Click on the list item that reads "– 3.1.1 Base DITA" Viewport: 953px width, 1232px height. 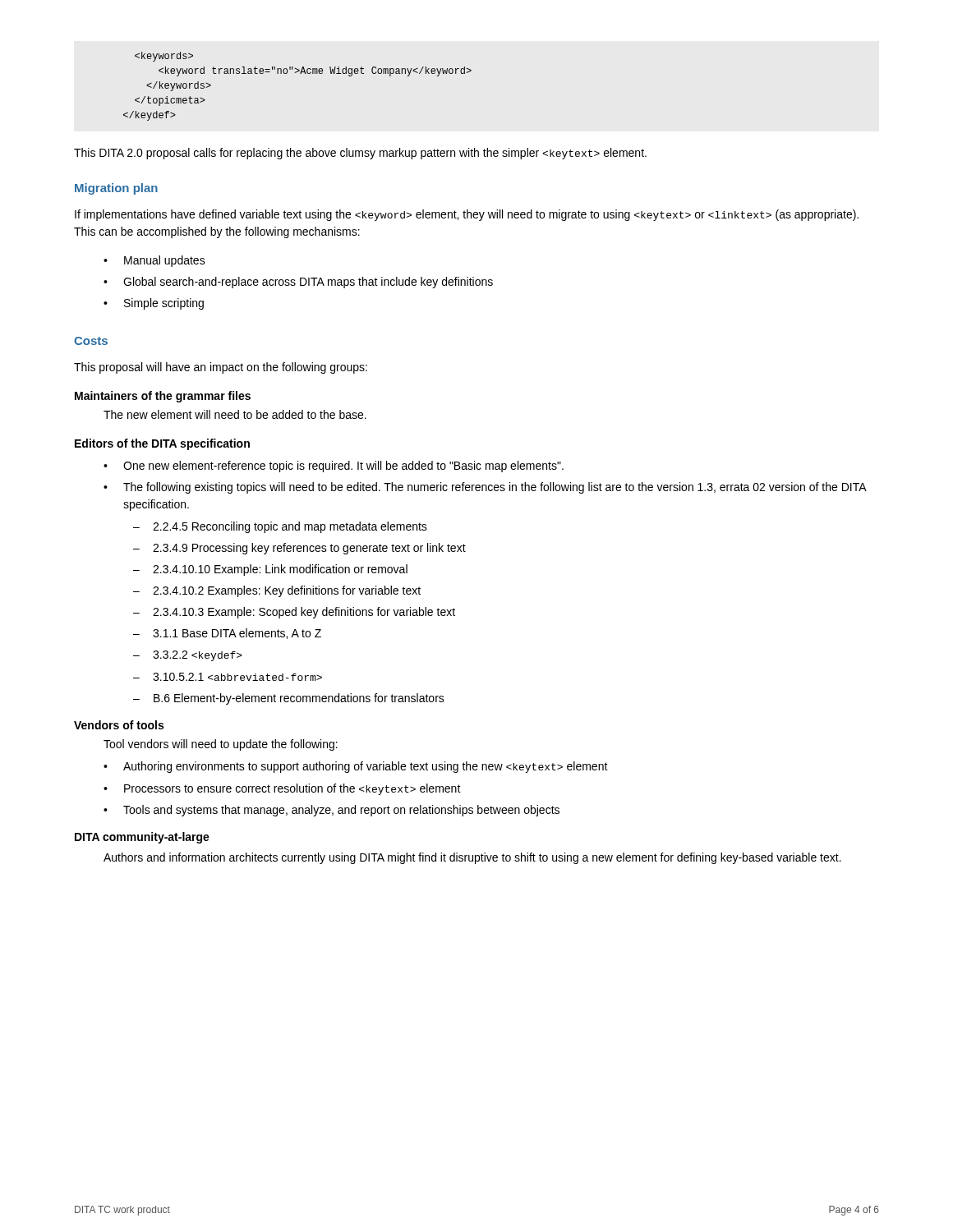(x=227, y=634)
